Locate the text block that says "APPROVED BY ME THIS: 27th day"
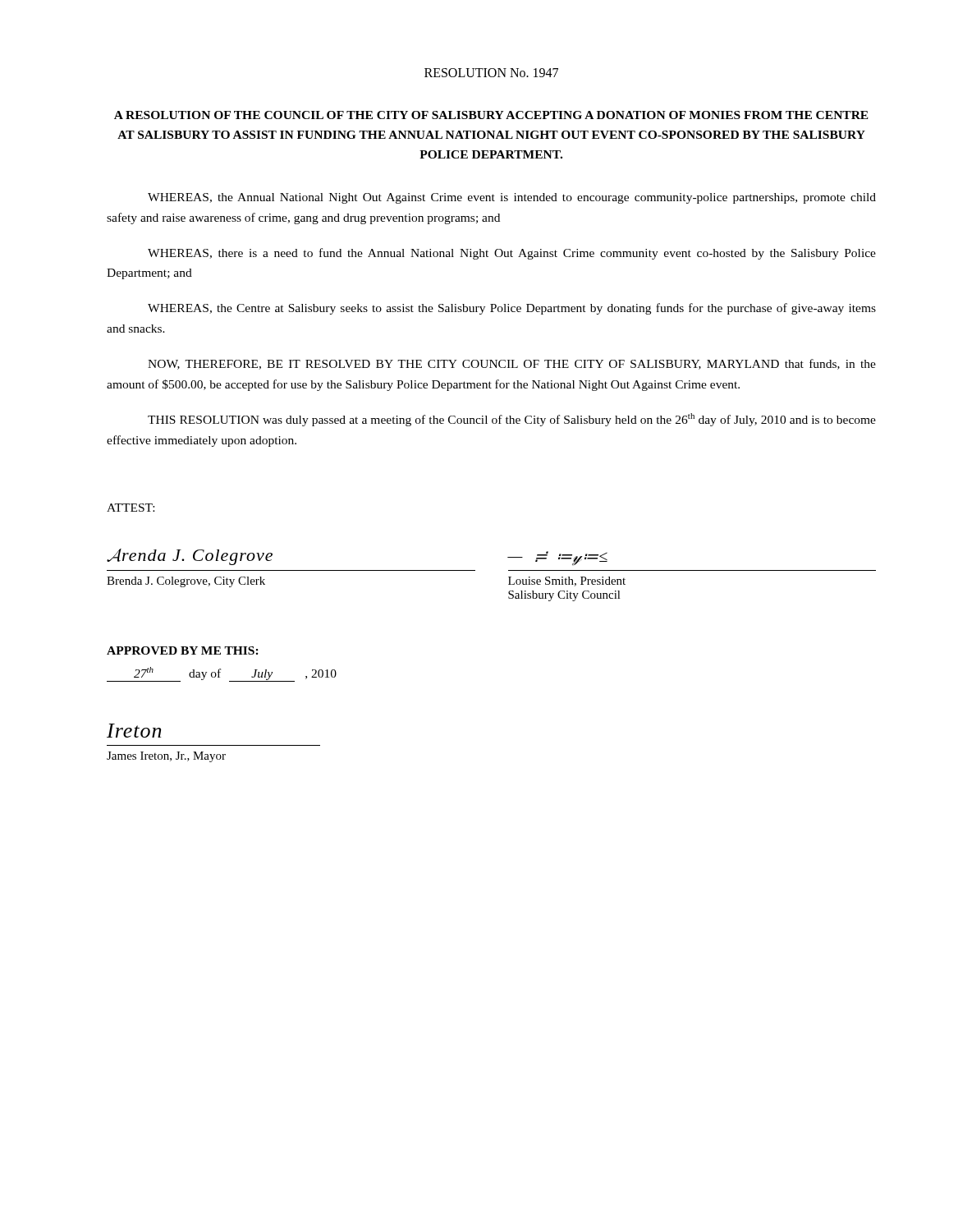Screen dimensions: 1232x958 point(183,650)
